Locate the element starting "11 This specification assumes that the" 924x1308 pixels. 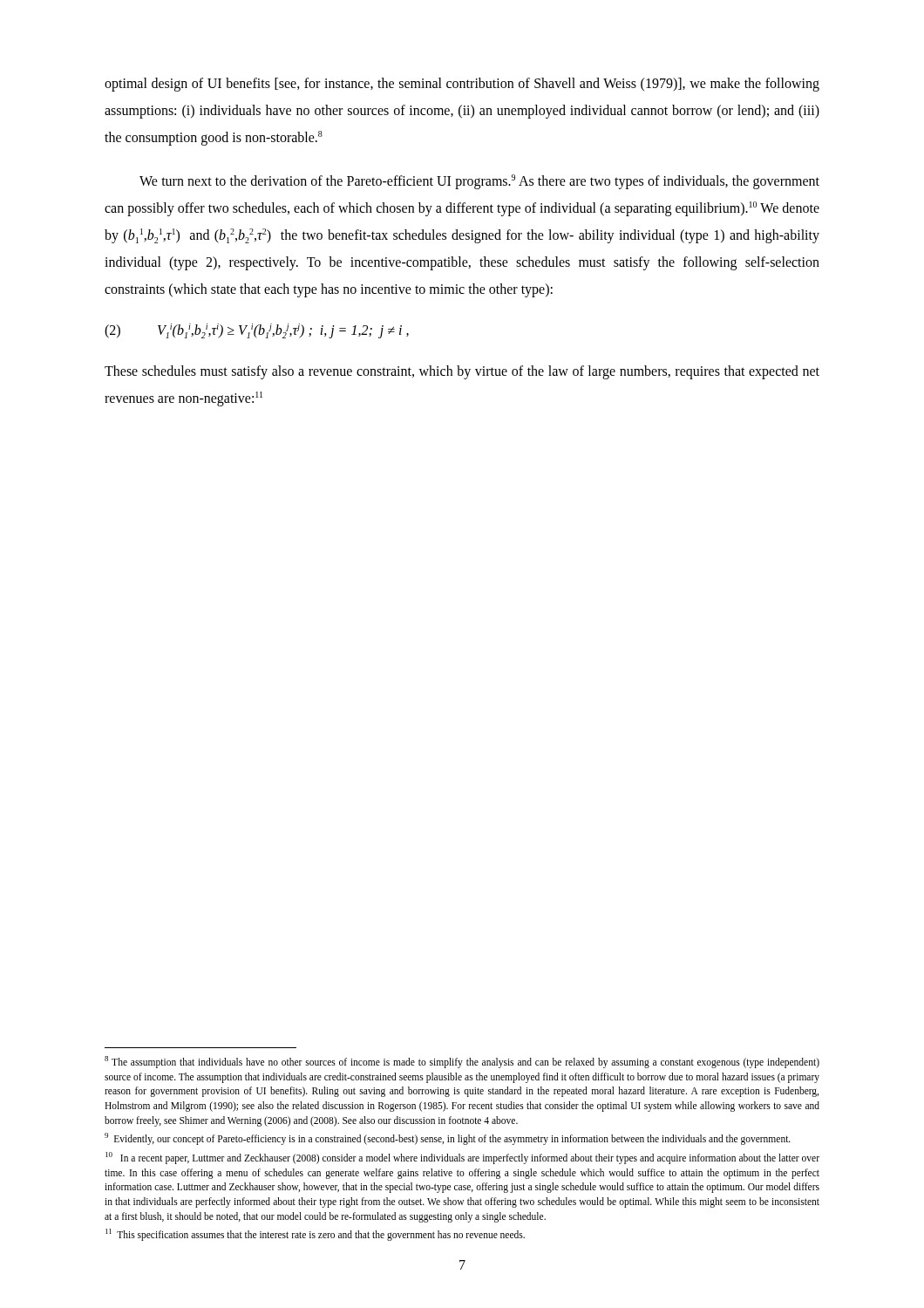click(x=315, y=1234)
